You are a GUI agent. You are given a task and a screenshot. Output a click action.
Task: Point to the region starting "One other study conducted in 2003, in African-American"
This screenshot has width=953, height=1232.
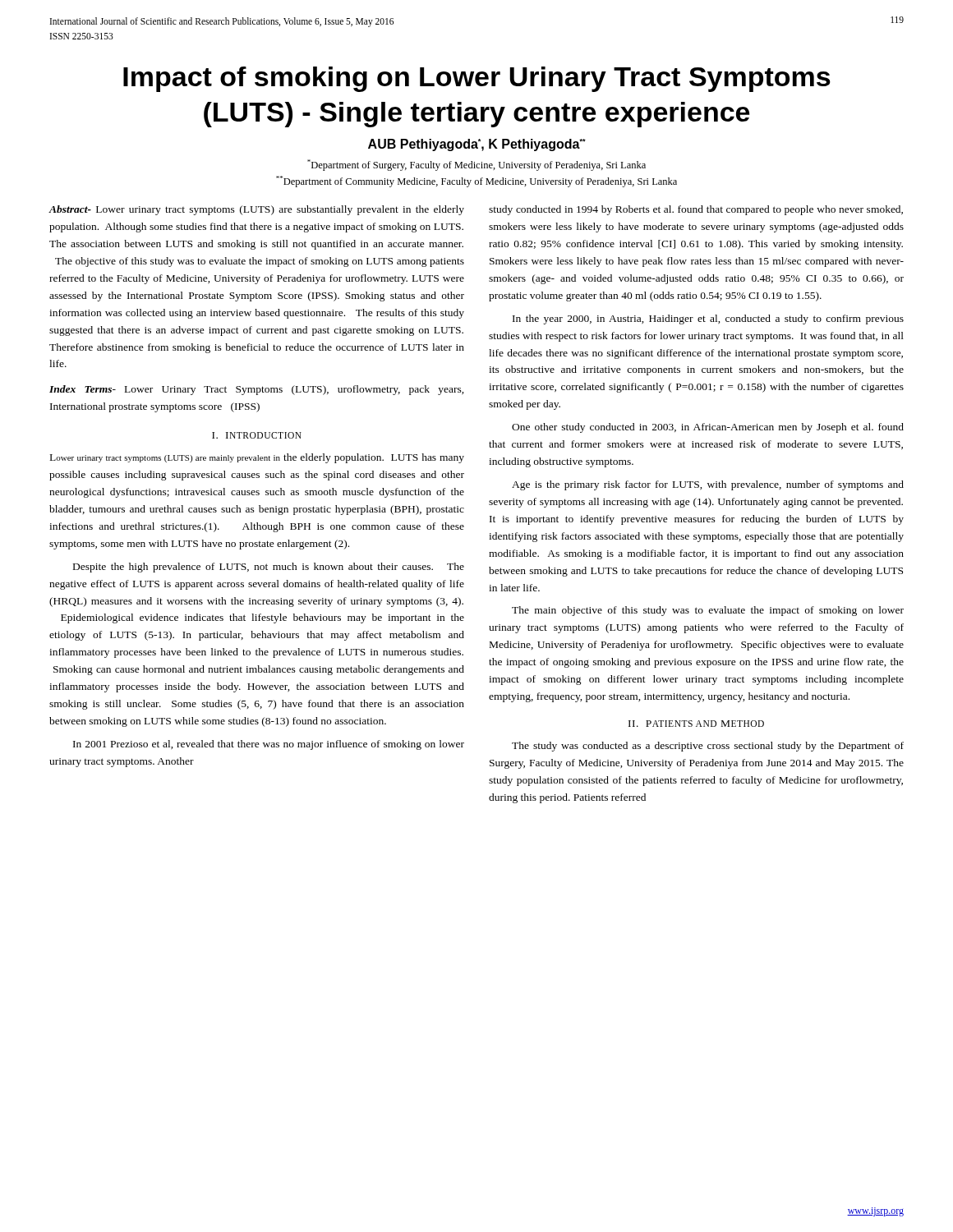point(696,444)
